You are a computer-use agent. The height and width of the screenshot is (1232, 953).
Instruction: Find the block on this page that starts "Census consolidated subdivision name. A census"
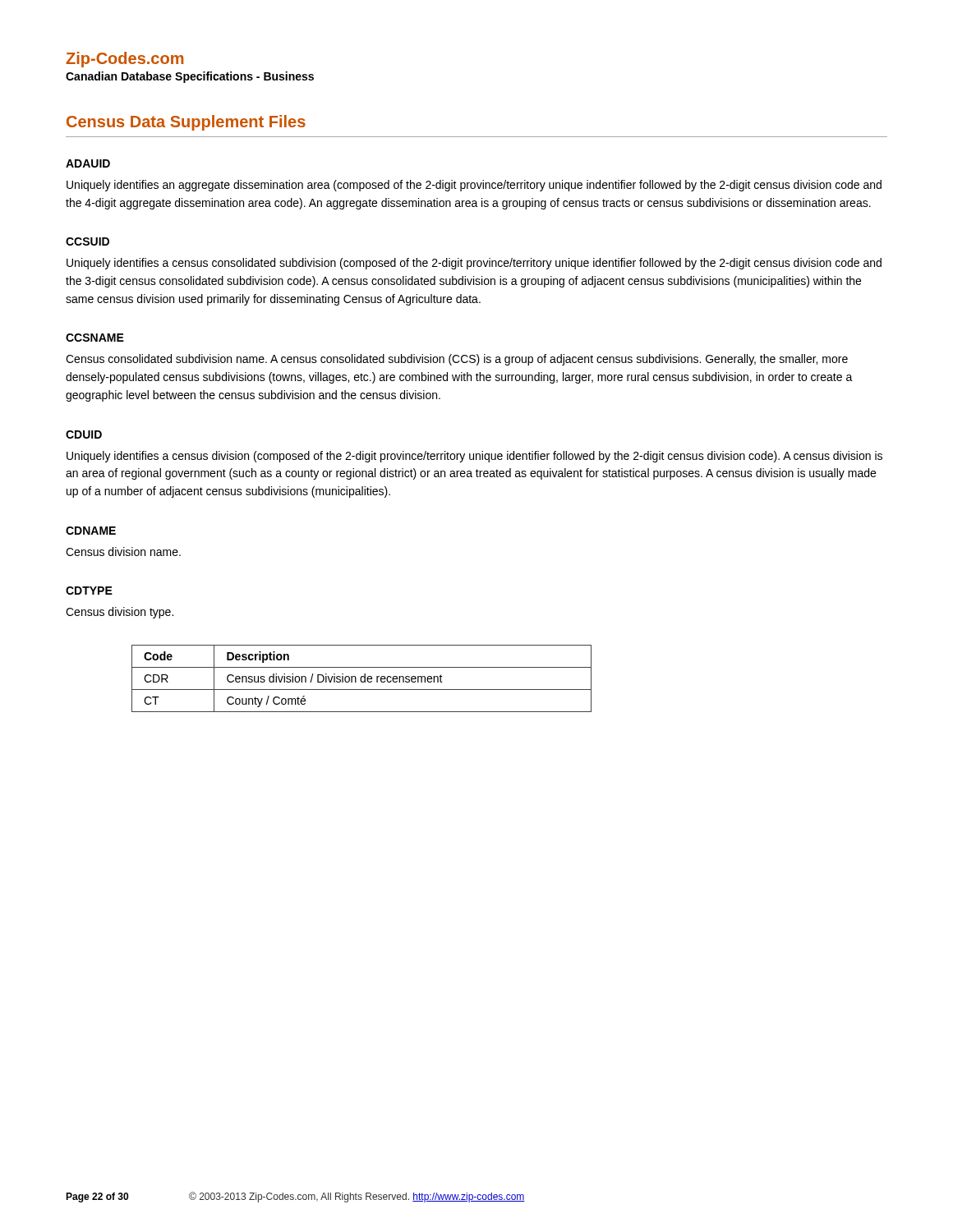click(x=459, y=377)
